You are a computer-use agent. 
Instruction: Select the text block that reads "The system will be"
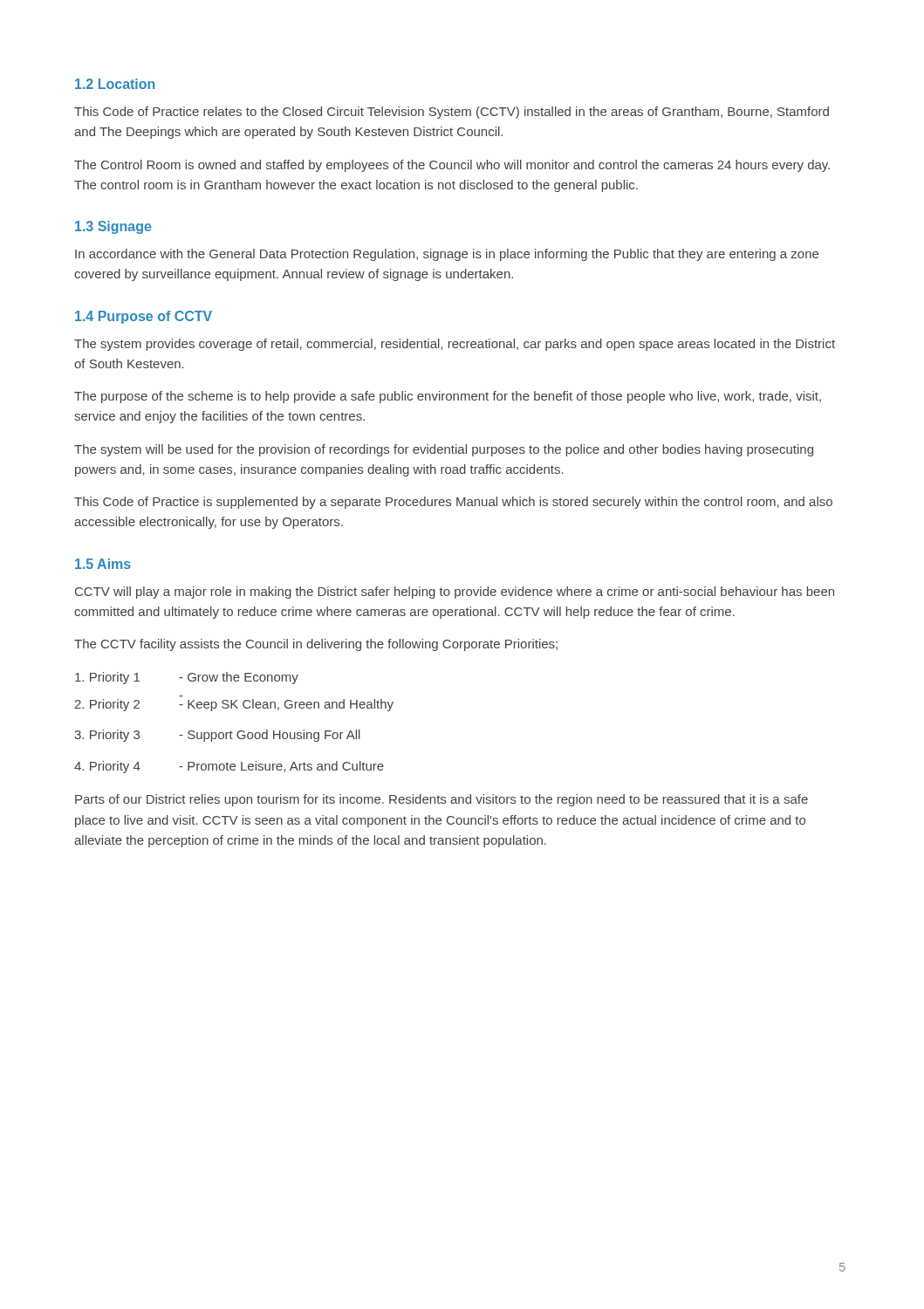click(x=444, y=459)
